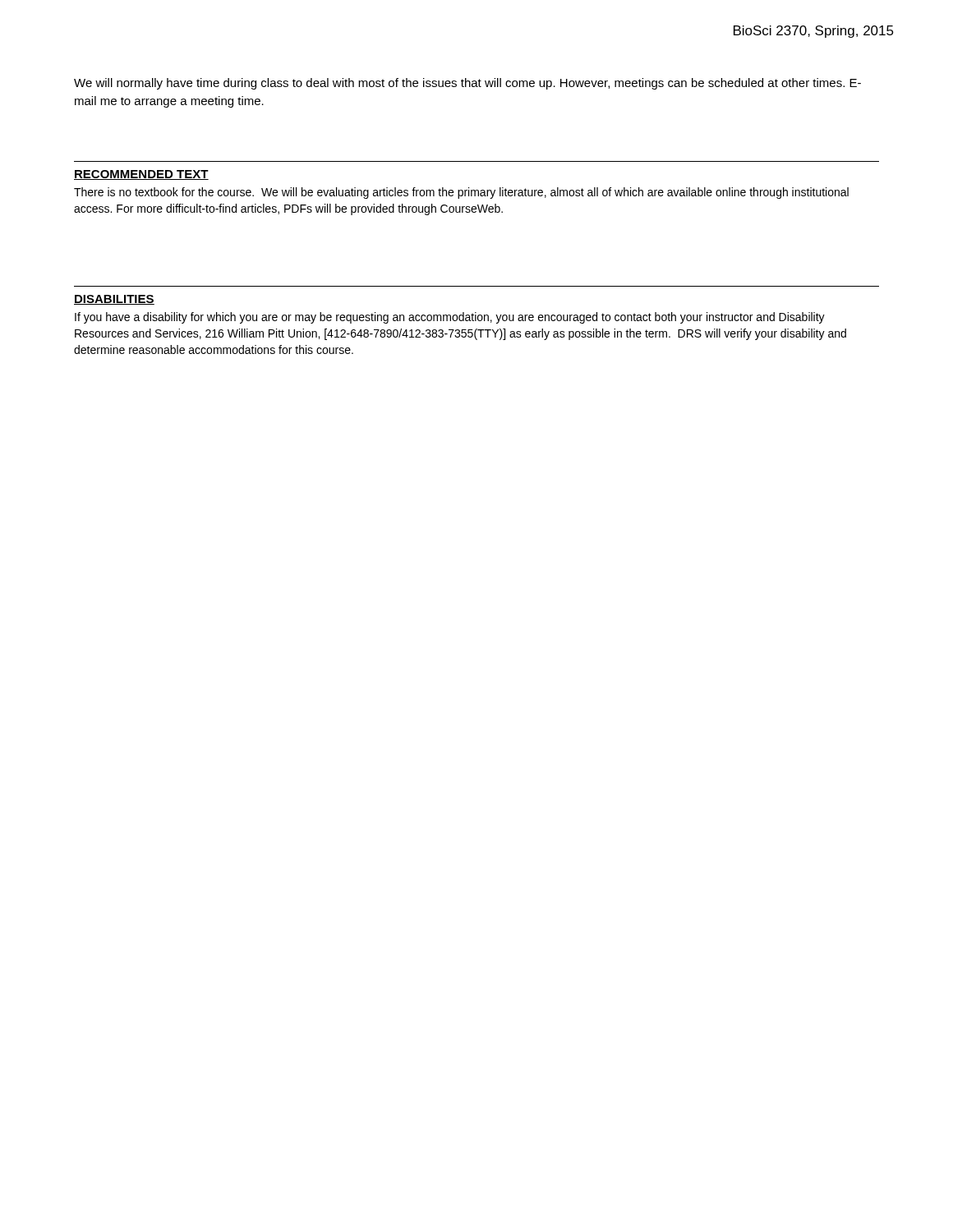Find the passage starting "We will normally have time during"
The image size is (953, 1232).
pyautogui.click(x=468, y=91)
